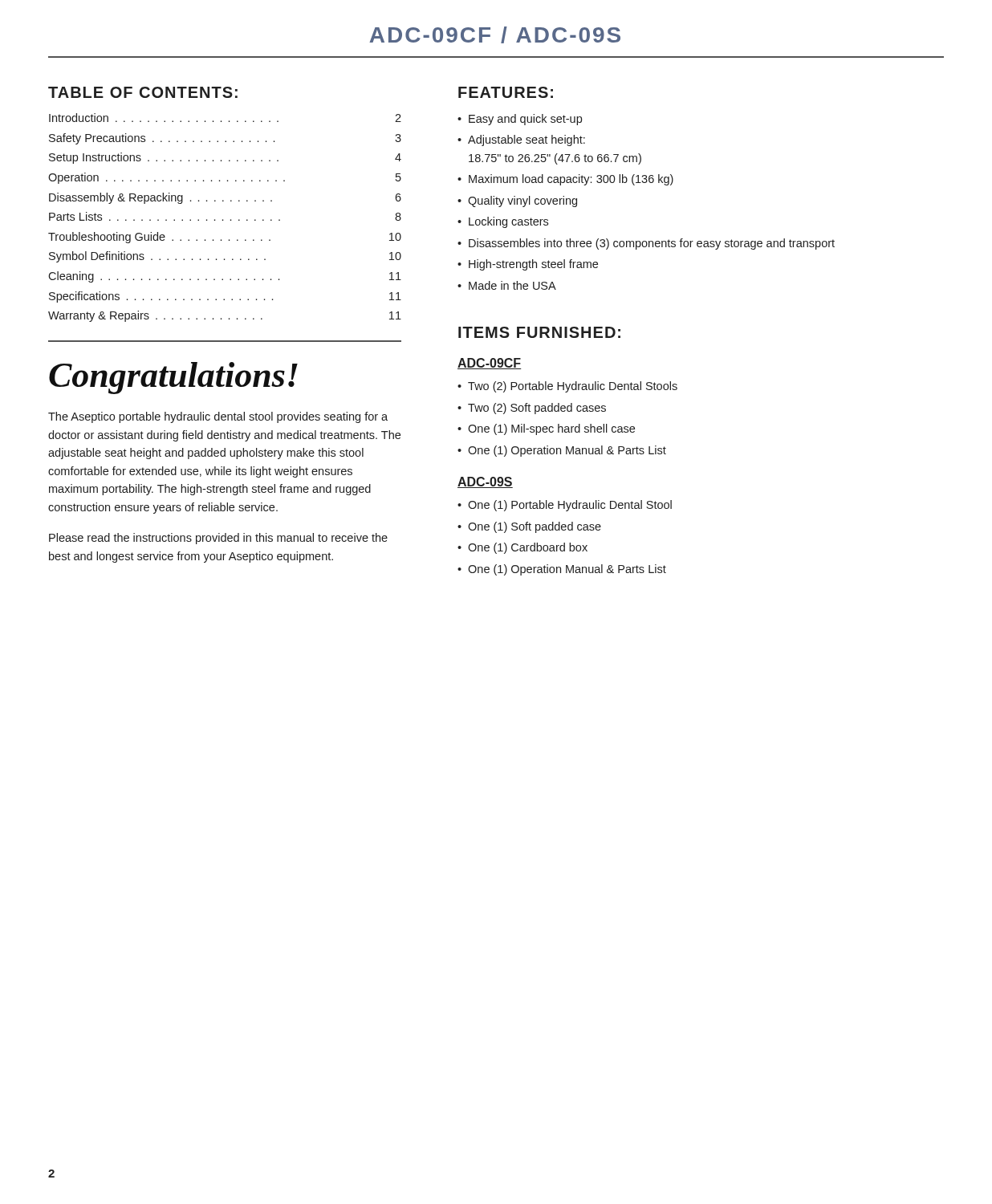
Task: Find the title that reads "ADC-09CF / ADC-09S"
Action: [x=496, y=35]
